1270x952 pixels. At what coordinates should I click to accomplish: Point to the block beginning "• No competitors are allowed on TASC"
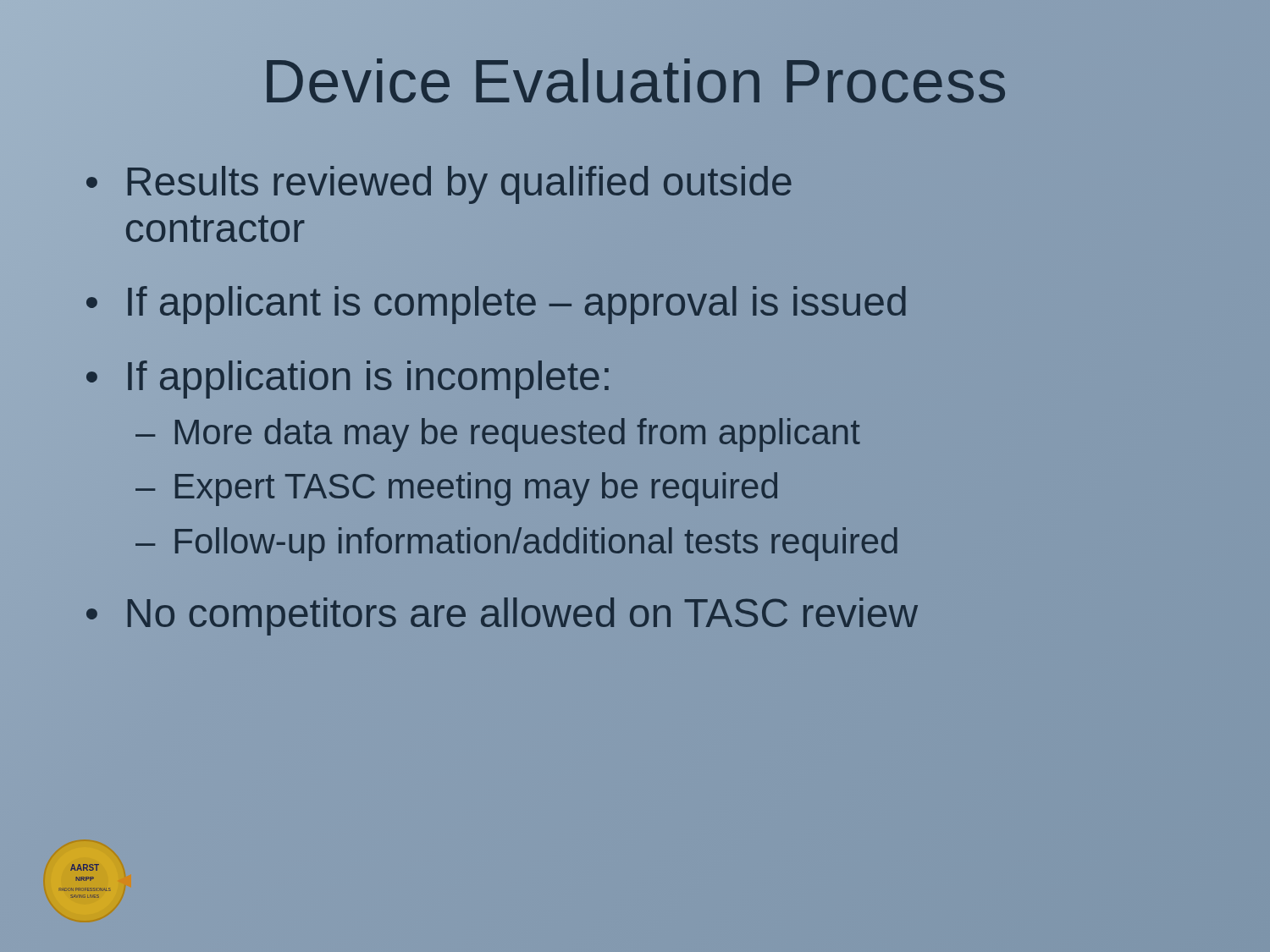[501, 613]
